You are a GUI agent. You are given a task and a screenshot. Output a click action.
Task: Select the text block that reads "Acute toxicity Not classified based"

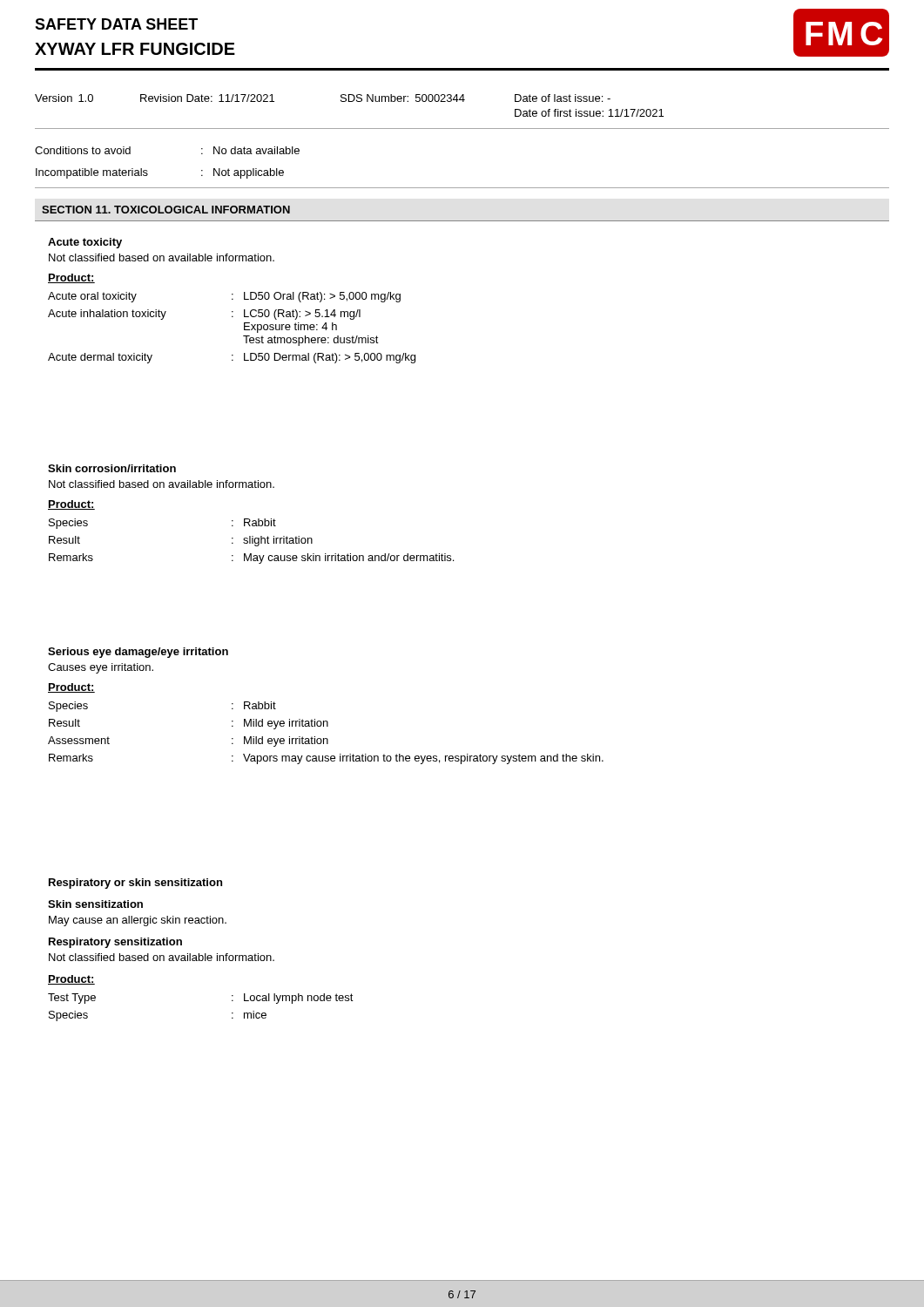(85, 243)
